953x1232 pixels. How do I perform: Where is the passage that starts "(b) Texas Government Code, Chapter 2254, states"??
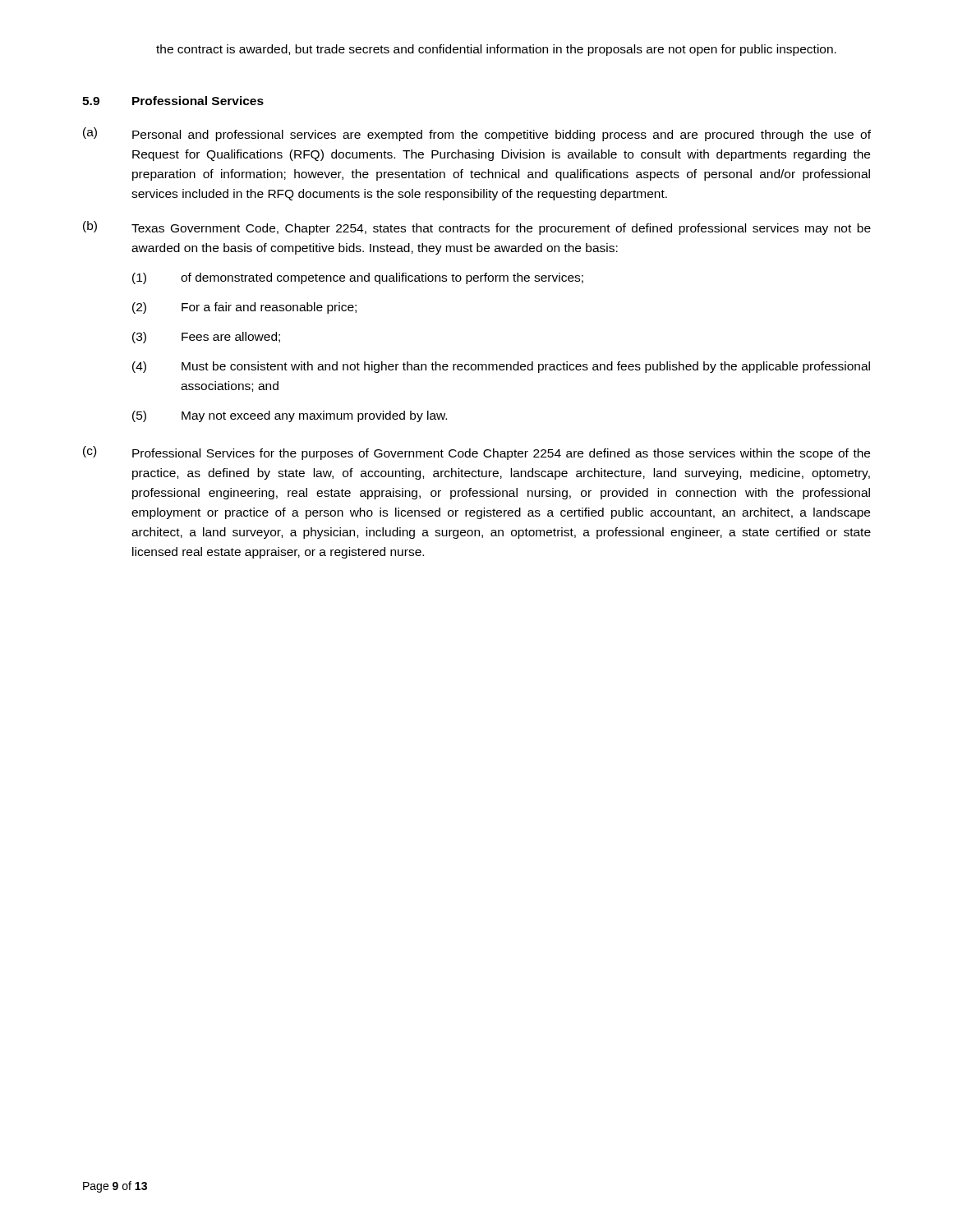tap(477, 228)
